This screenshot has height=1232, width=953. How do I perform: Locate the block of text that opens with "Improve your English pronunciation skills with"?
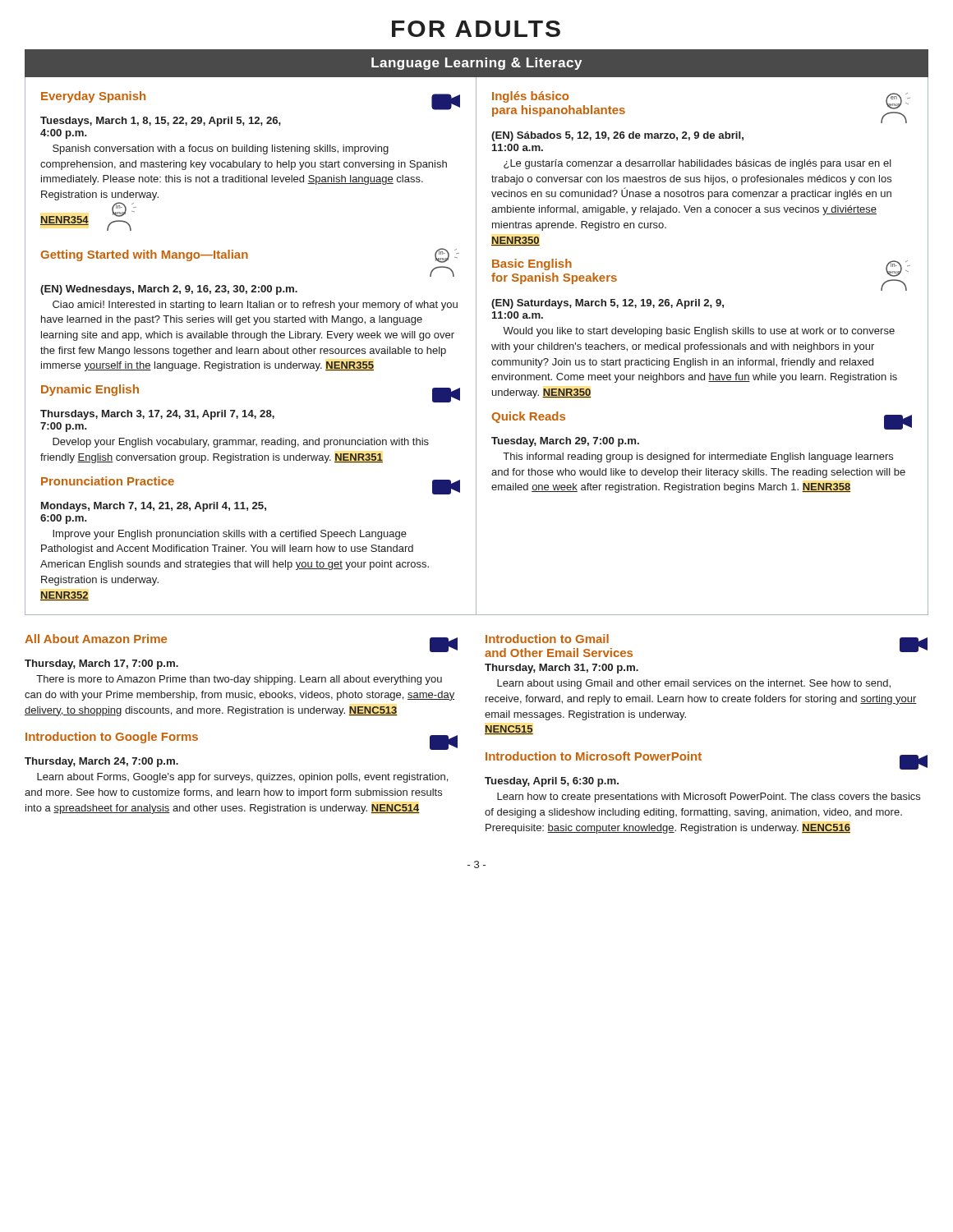tap(235, 564)
